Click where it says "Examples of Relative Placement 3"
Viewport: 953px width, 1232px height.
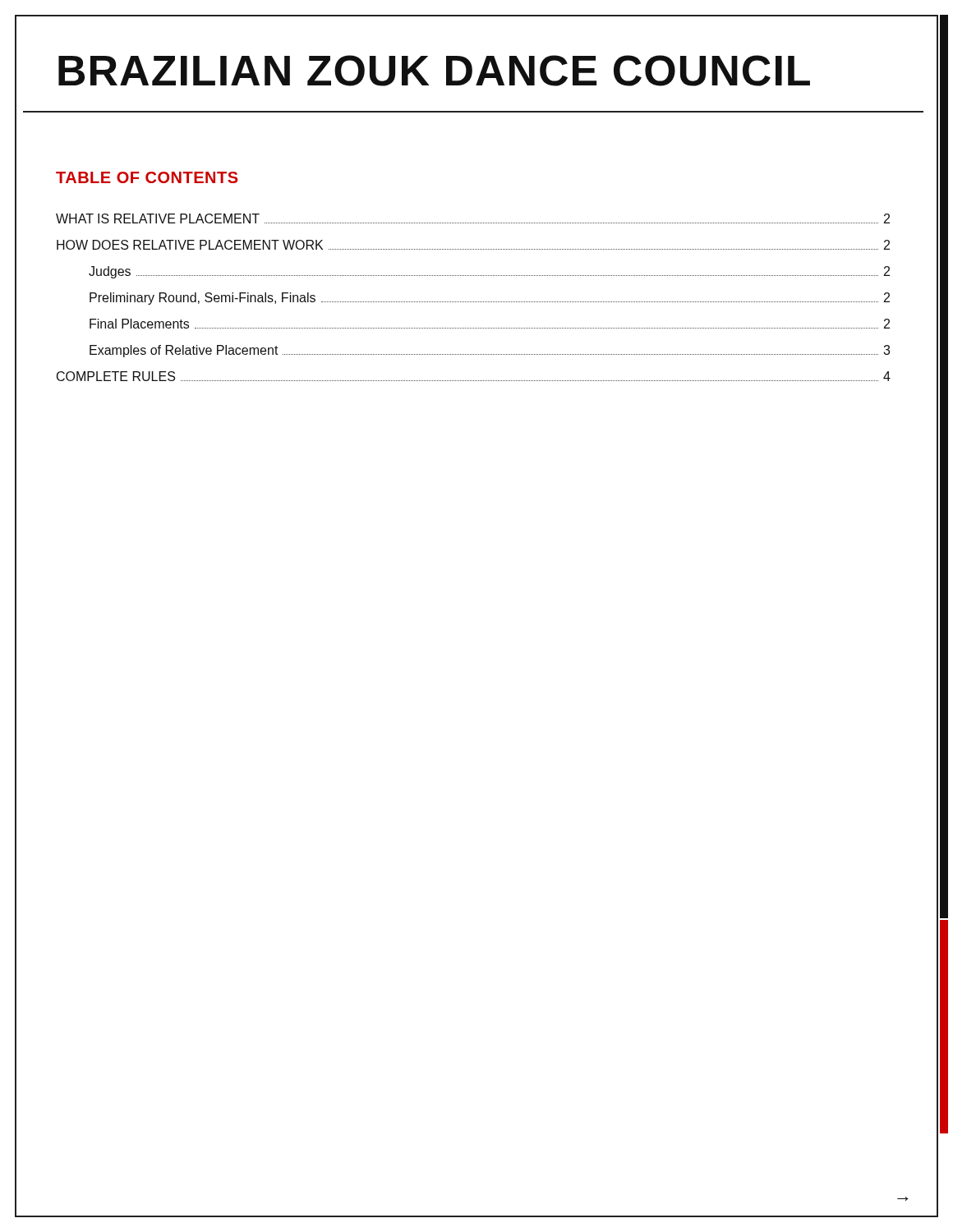click(x=490, y=351)
